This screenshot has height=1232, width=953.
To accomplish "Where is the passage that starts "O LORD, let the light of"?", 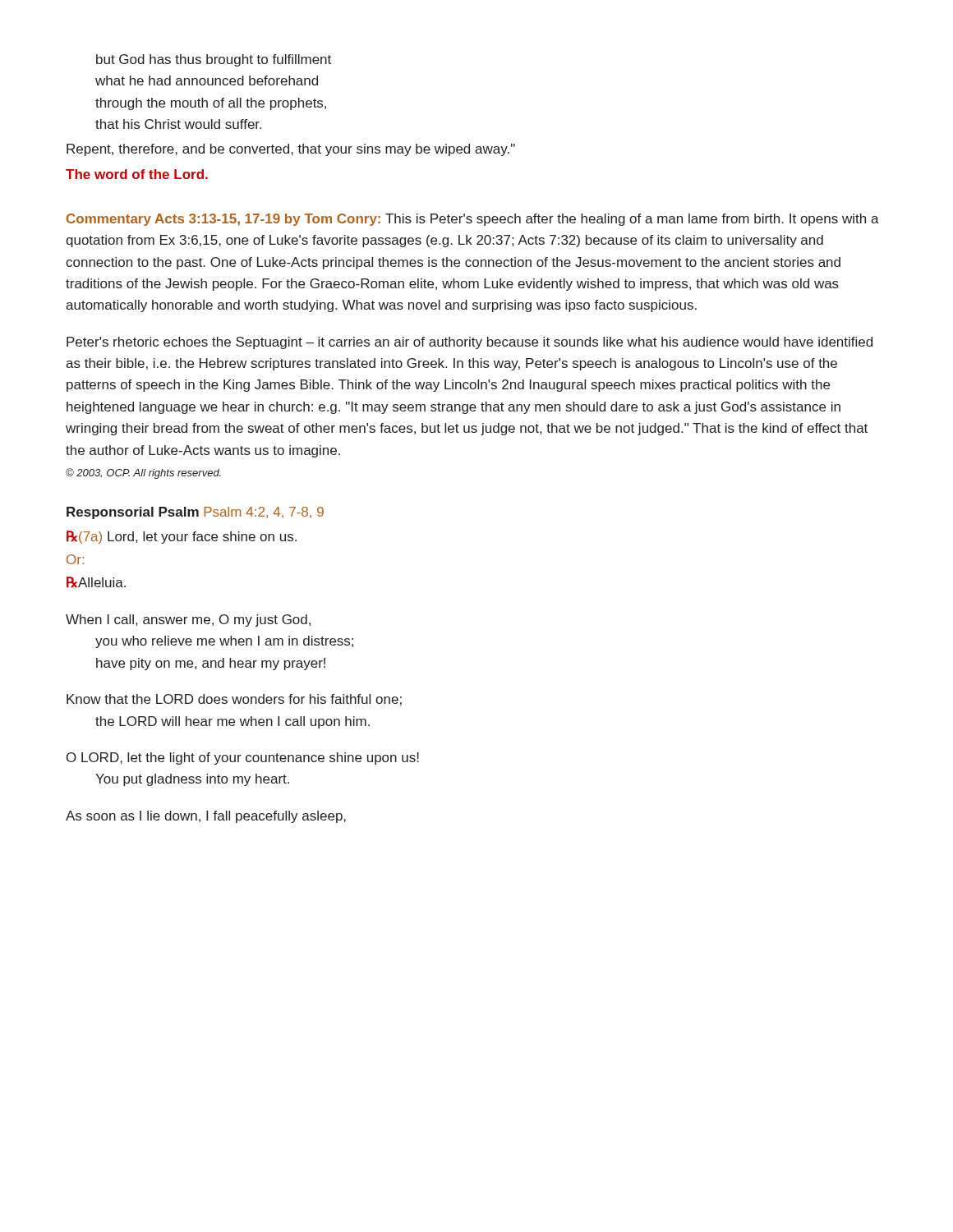I will pos(243,770).
